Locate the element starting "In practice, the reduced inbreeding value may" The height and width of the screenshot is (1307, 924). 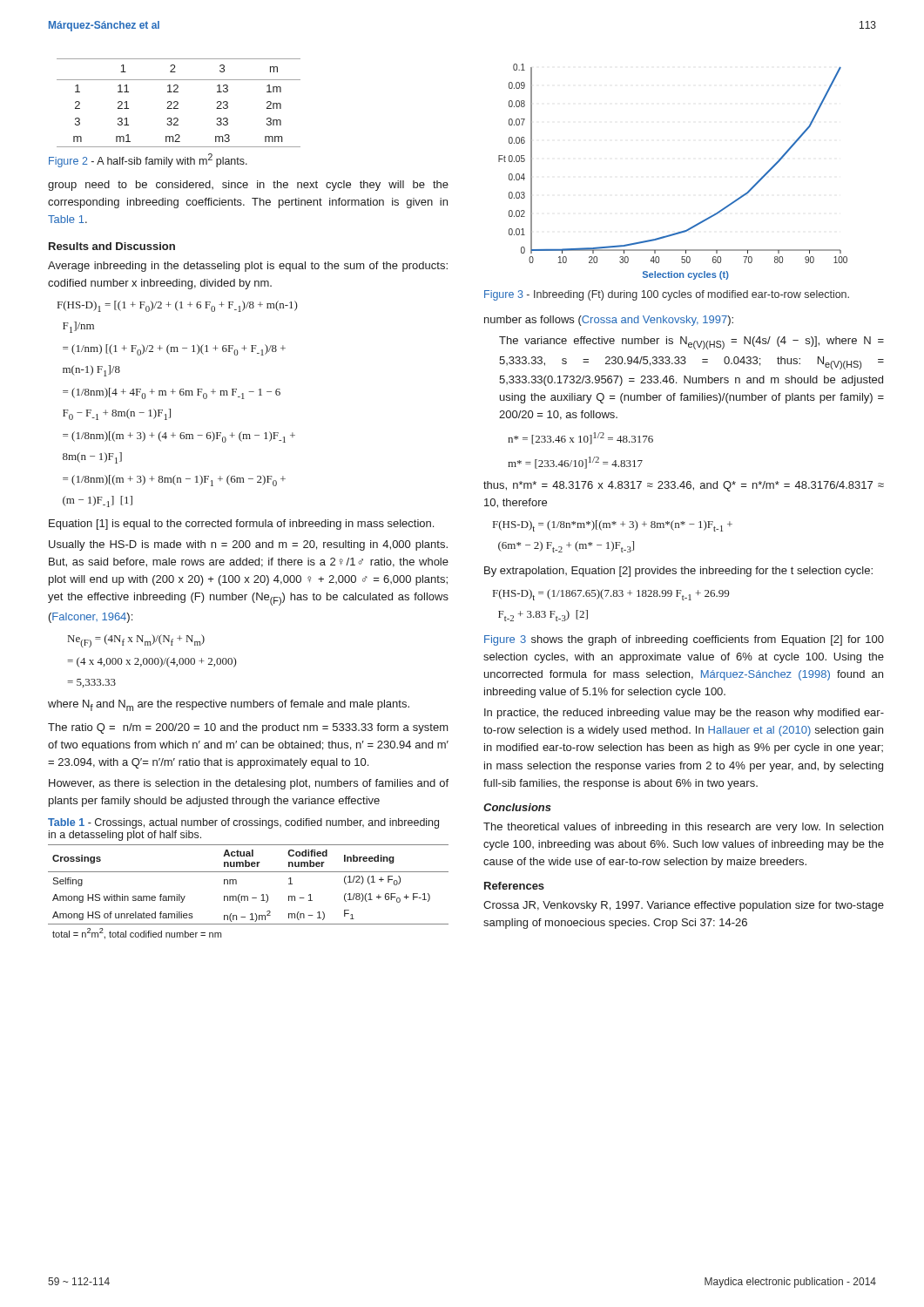point(684,748)
